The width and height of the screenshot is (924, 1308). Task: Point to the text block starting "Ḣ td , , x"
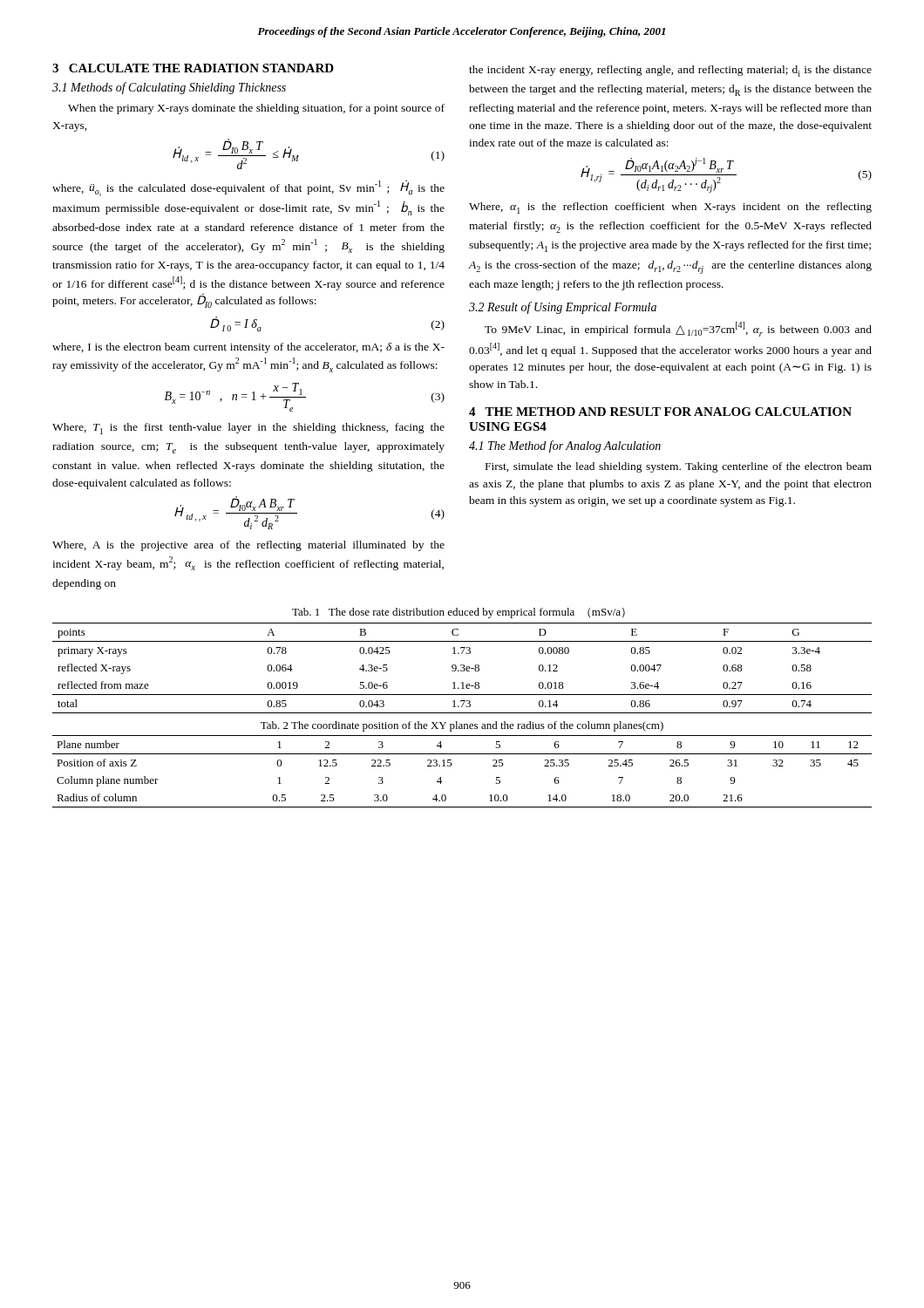point(248,514)
